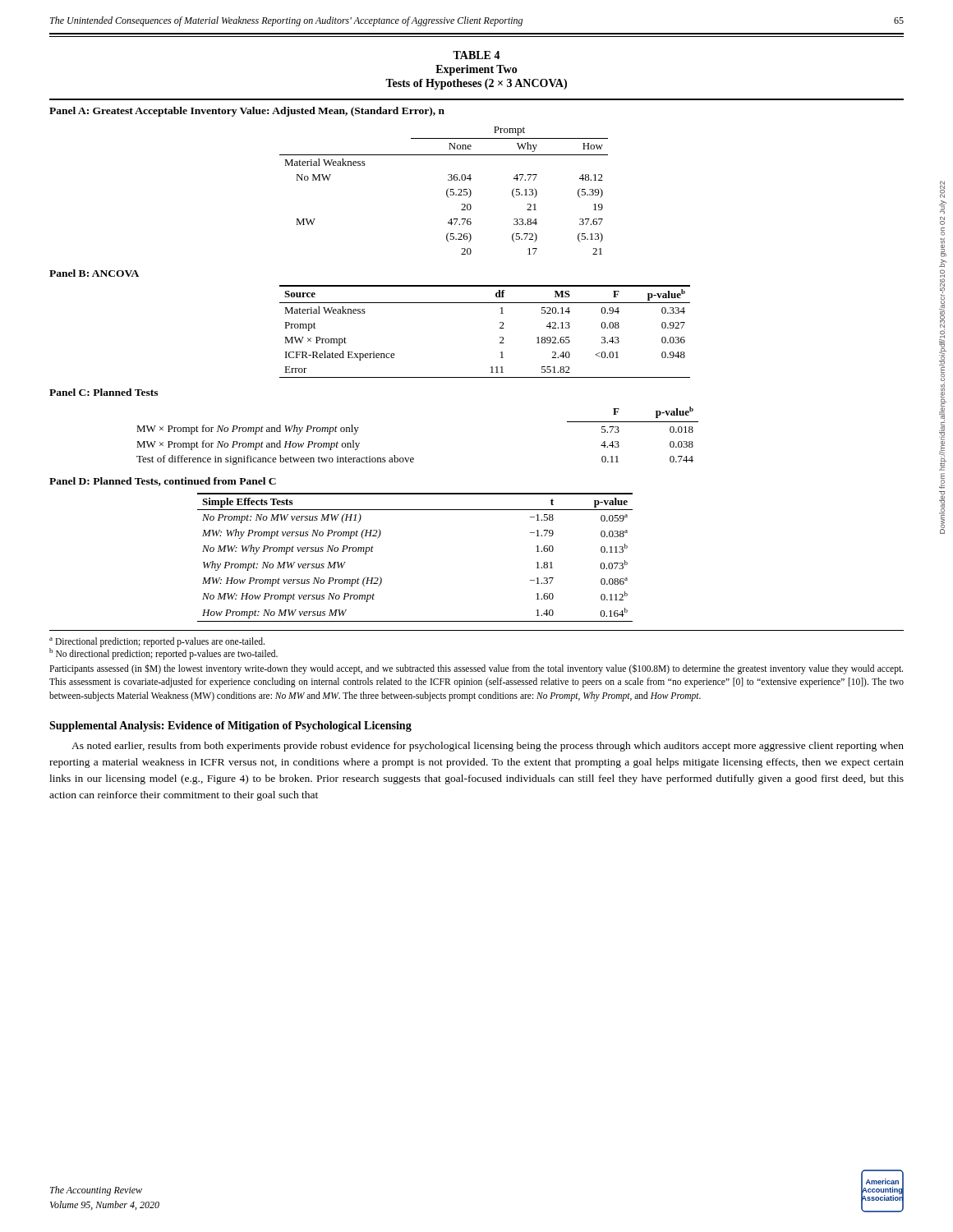Locate the table with the text "Test of difference in"
953x1232 pixels.
(x=518, y=435)
